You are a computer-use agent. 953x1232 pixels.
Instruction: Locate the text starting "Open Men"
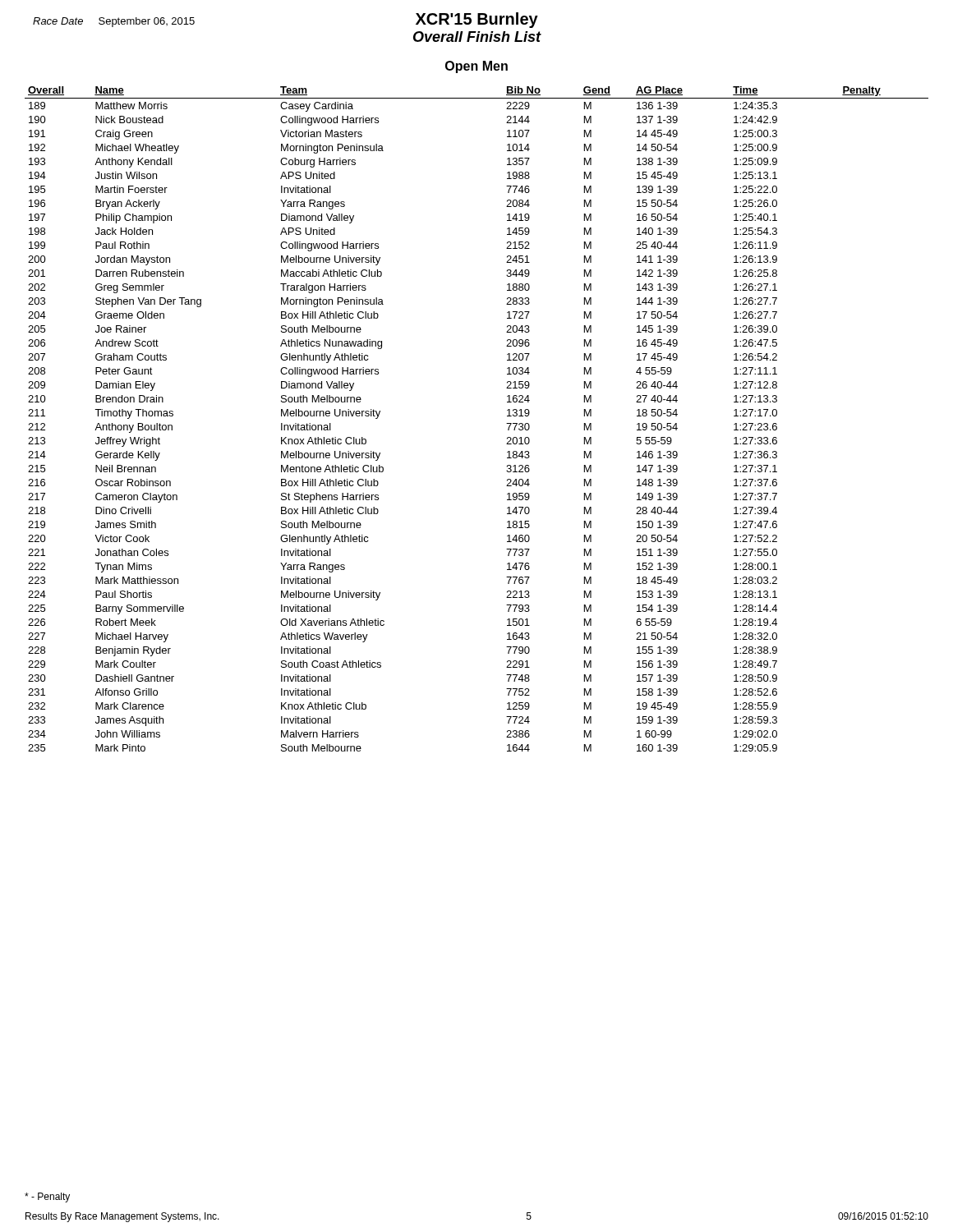coord(476,66)
